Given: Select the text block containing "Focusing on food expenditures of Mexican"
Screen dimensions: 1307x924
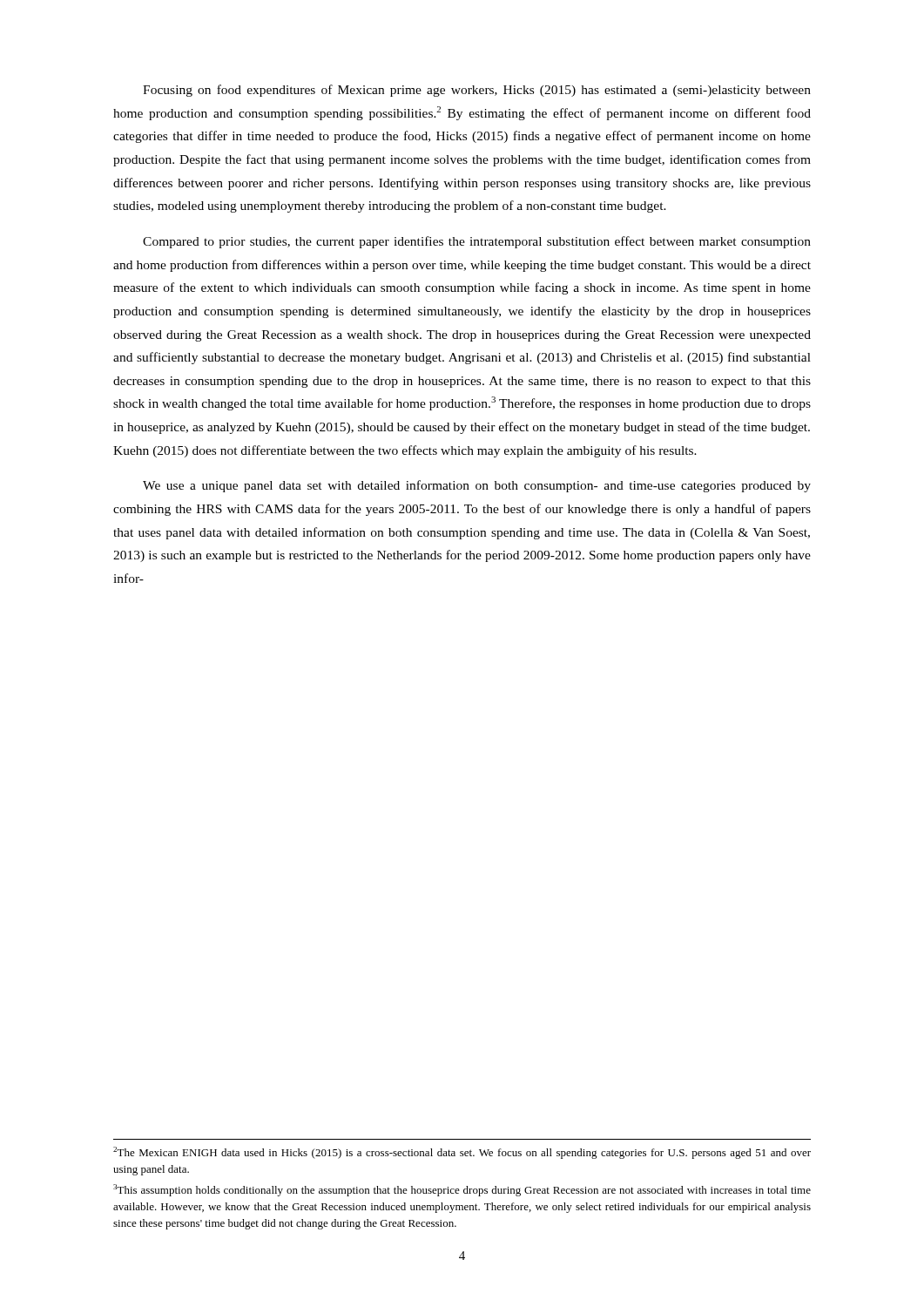Looking at the screenshot, I should tap(462, 147).
